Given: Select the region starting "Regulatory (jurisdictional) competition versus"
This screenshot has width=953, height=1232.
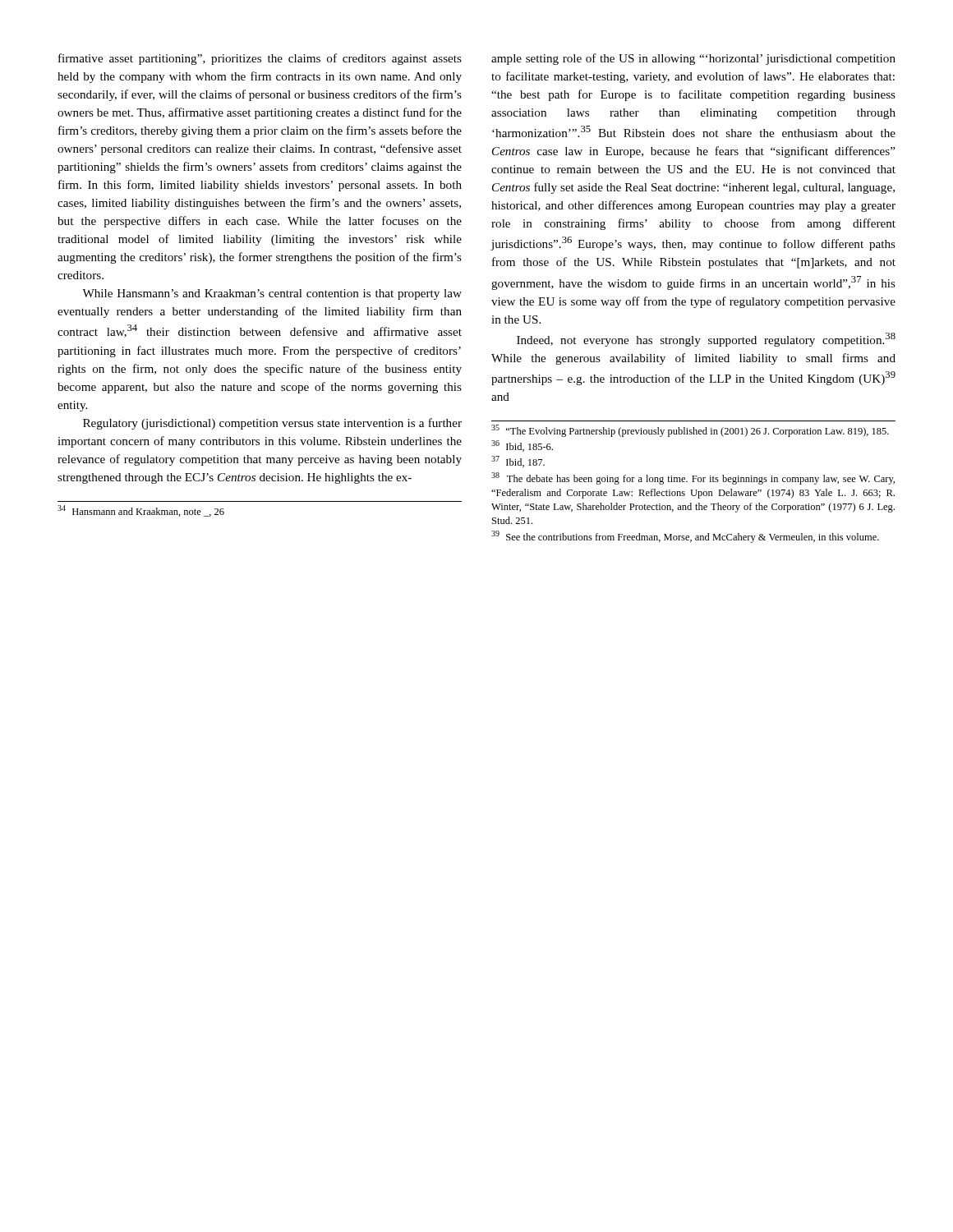Looking at the screenshot, I should [x=260, y=450].
